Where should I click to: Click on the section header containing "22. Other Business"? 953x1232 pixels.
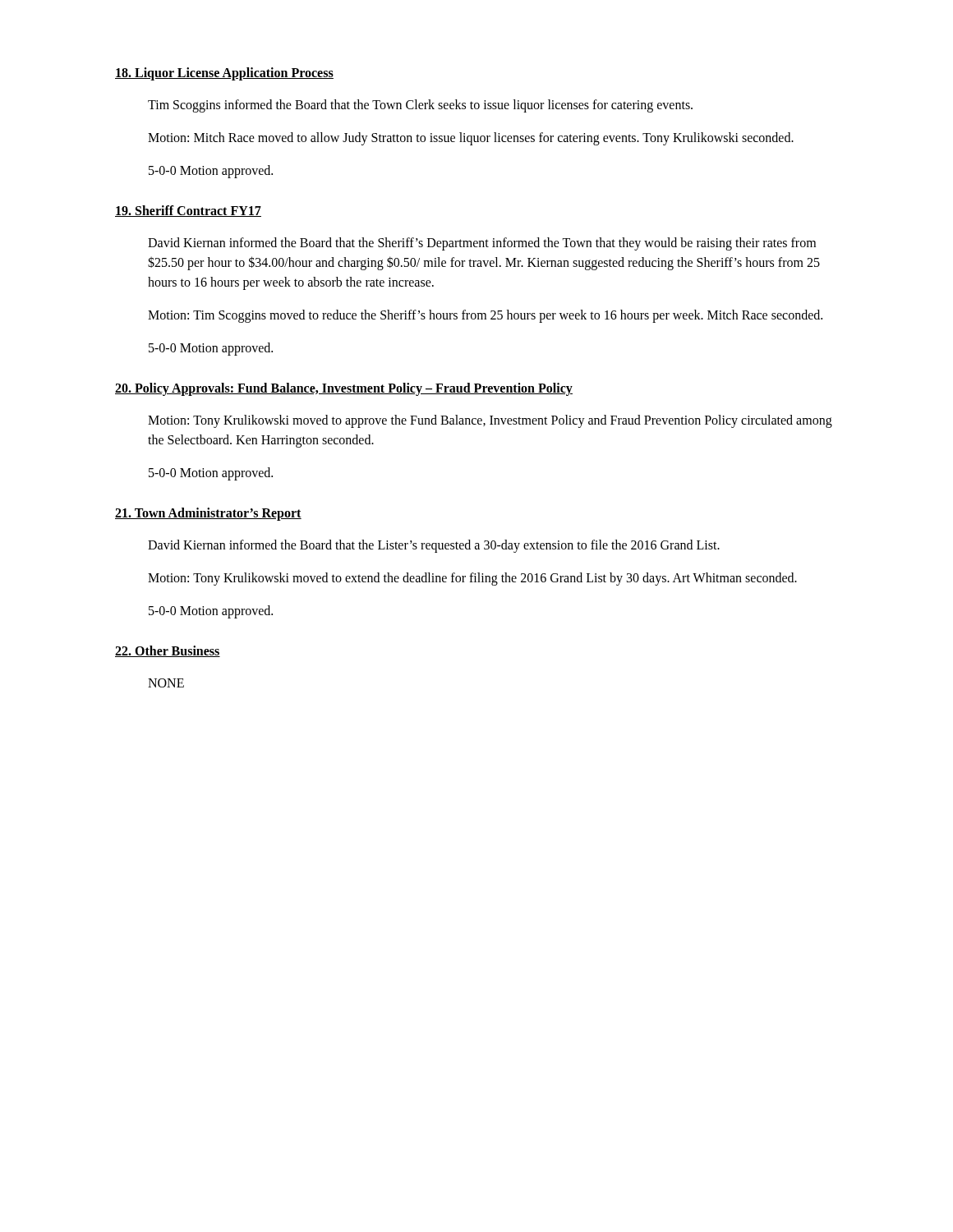[167, 651]
